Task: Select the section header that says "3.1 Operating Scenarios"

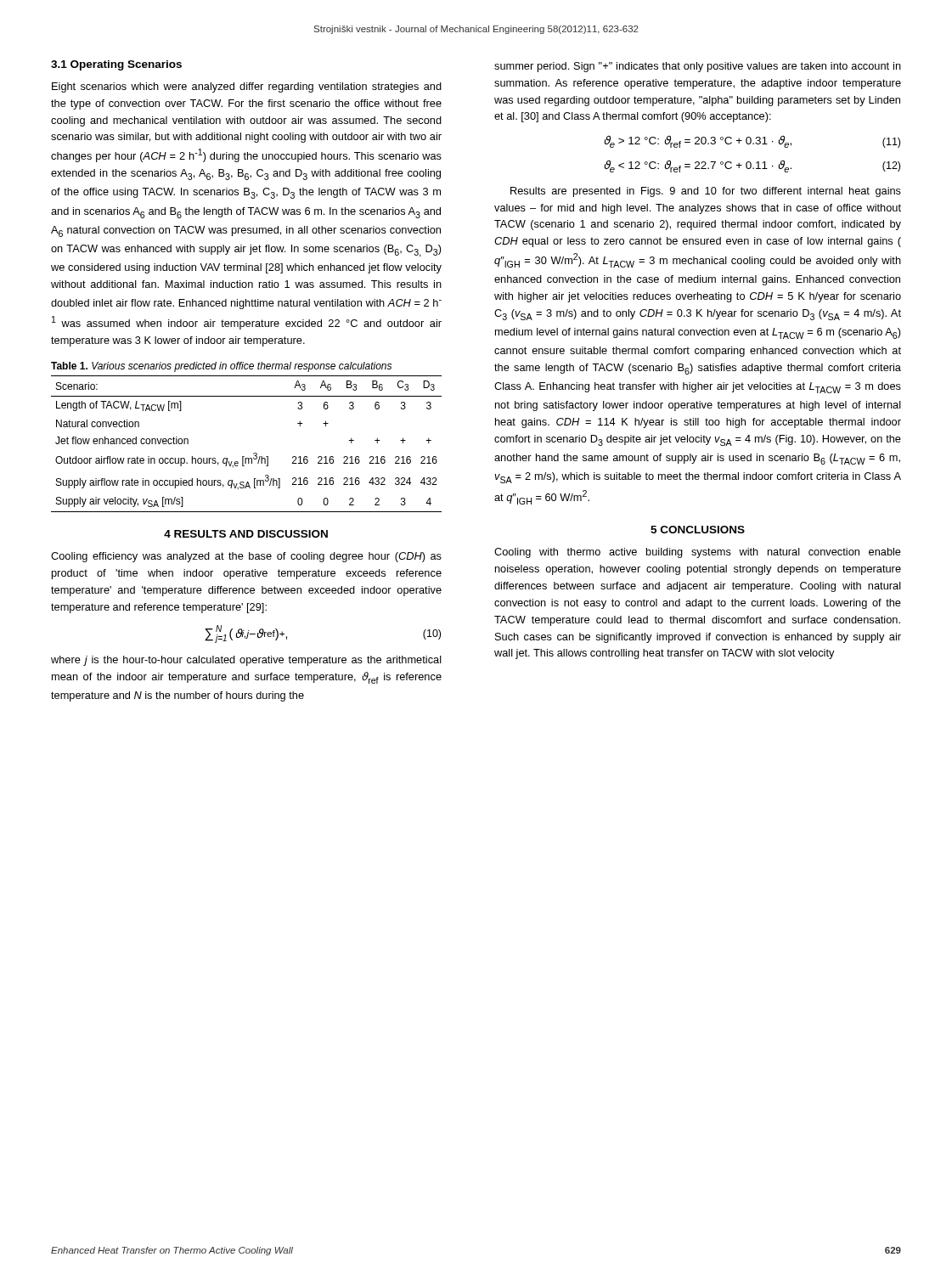Action: 117,64
